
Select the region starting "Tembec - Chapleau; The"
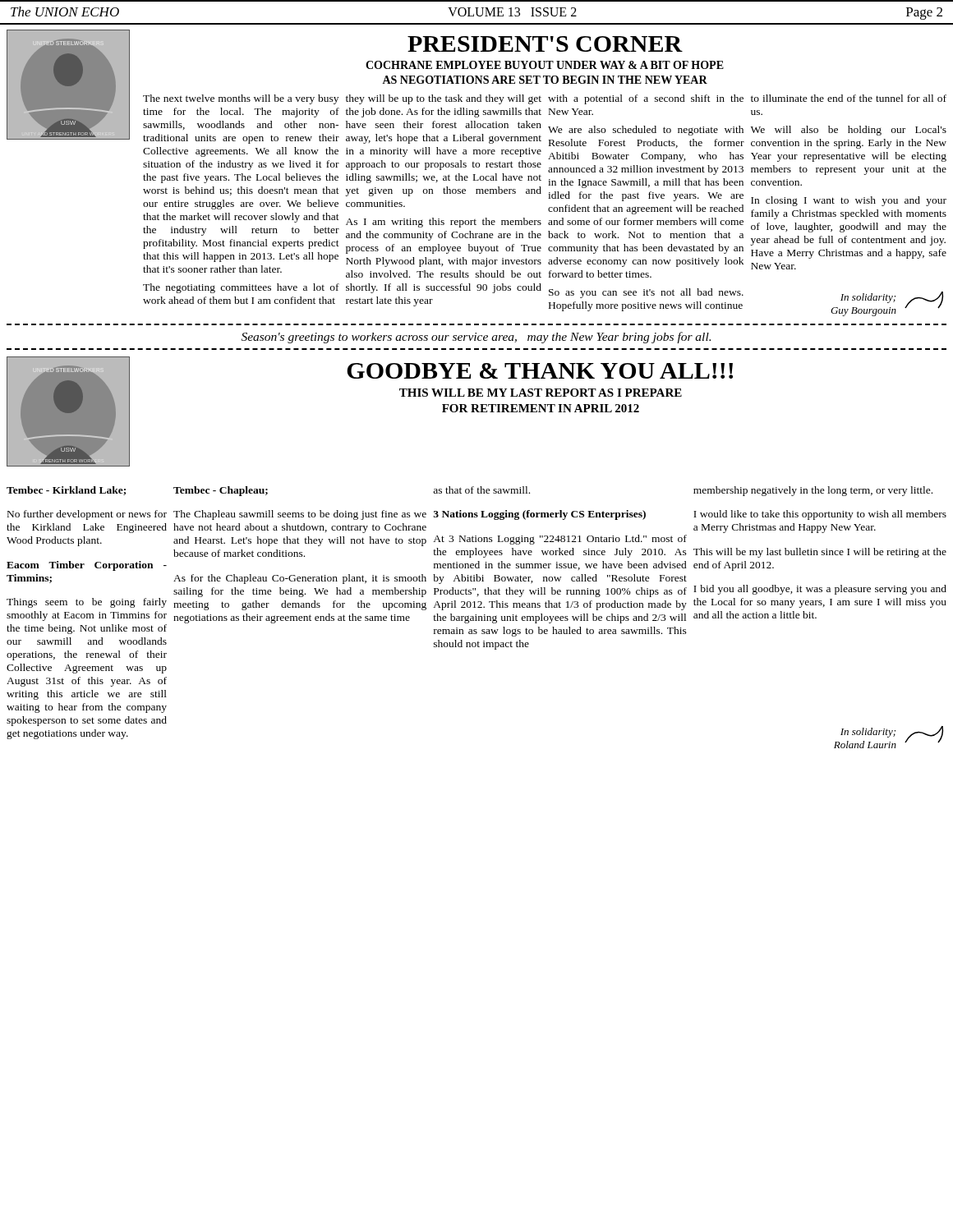[300, 554]
